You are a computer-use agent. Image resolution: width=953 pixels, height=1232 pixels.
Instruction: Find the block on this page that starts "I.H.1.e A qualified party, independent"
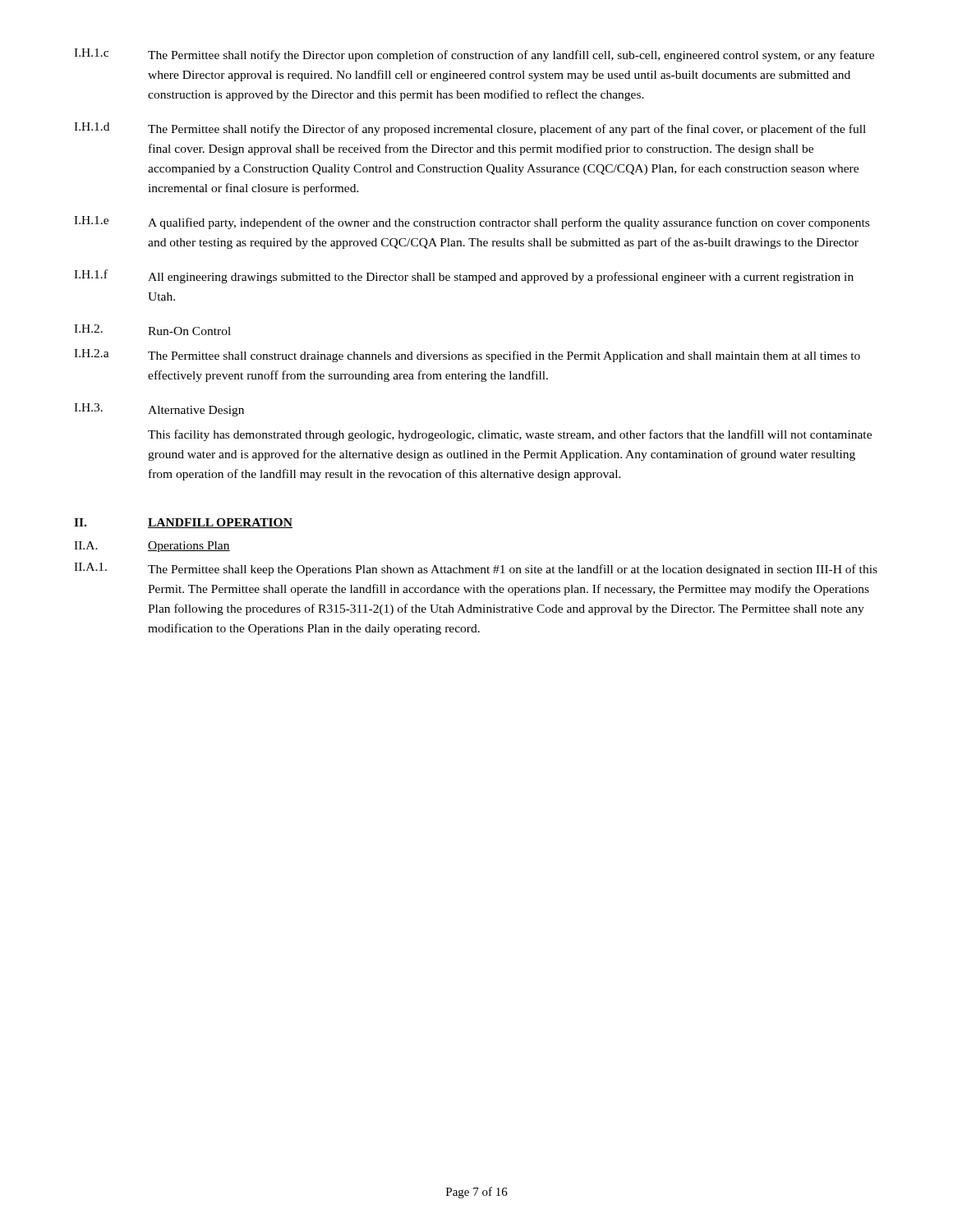(476, 233)
